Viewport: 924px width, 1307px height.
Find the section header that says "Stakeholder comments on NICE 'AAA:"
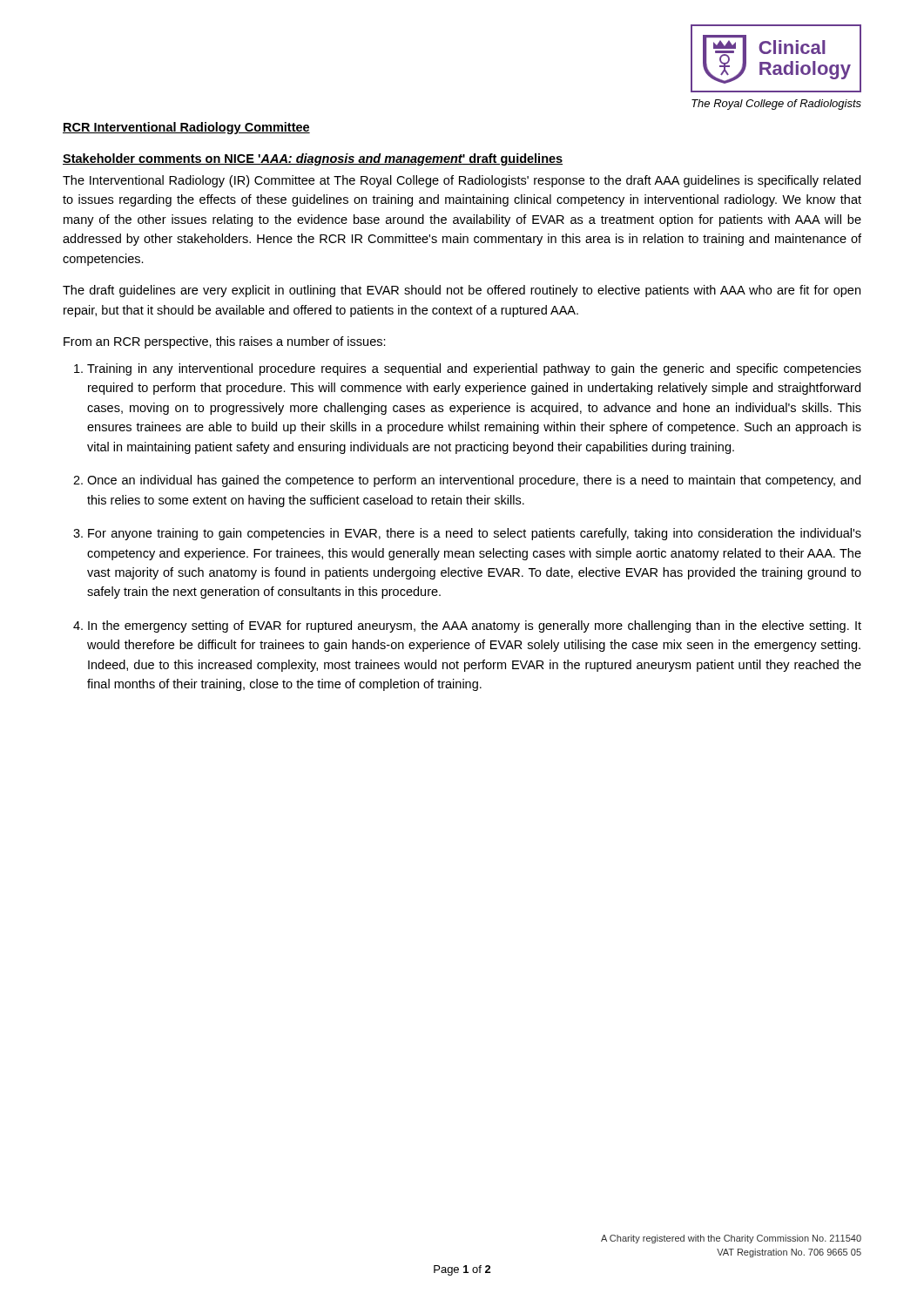point(313,159)
